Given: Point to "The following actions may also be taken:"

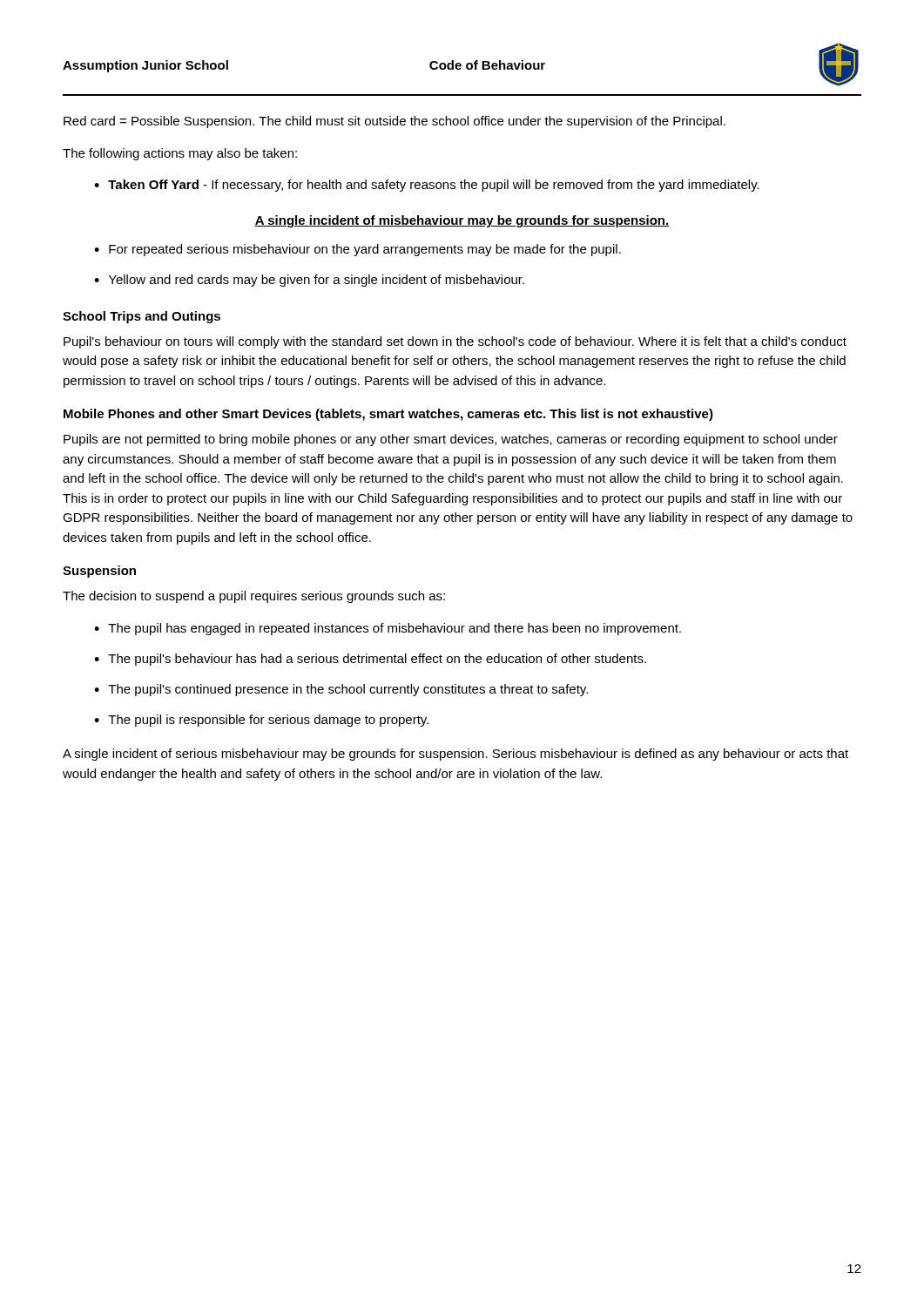Looking at the screenshot, I should [x=180, y=152].
